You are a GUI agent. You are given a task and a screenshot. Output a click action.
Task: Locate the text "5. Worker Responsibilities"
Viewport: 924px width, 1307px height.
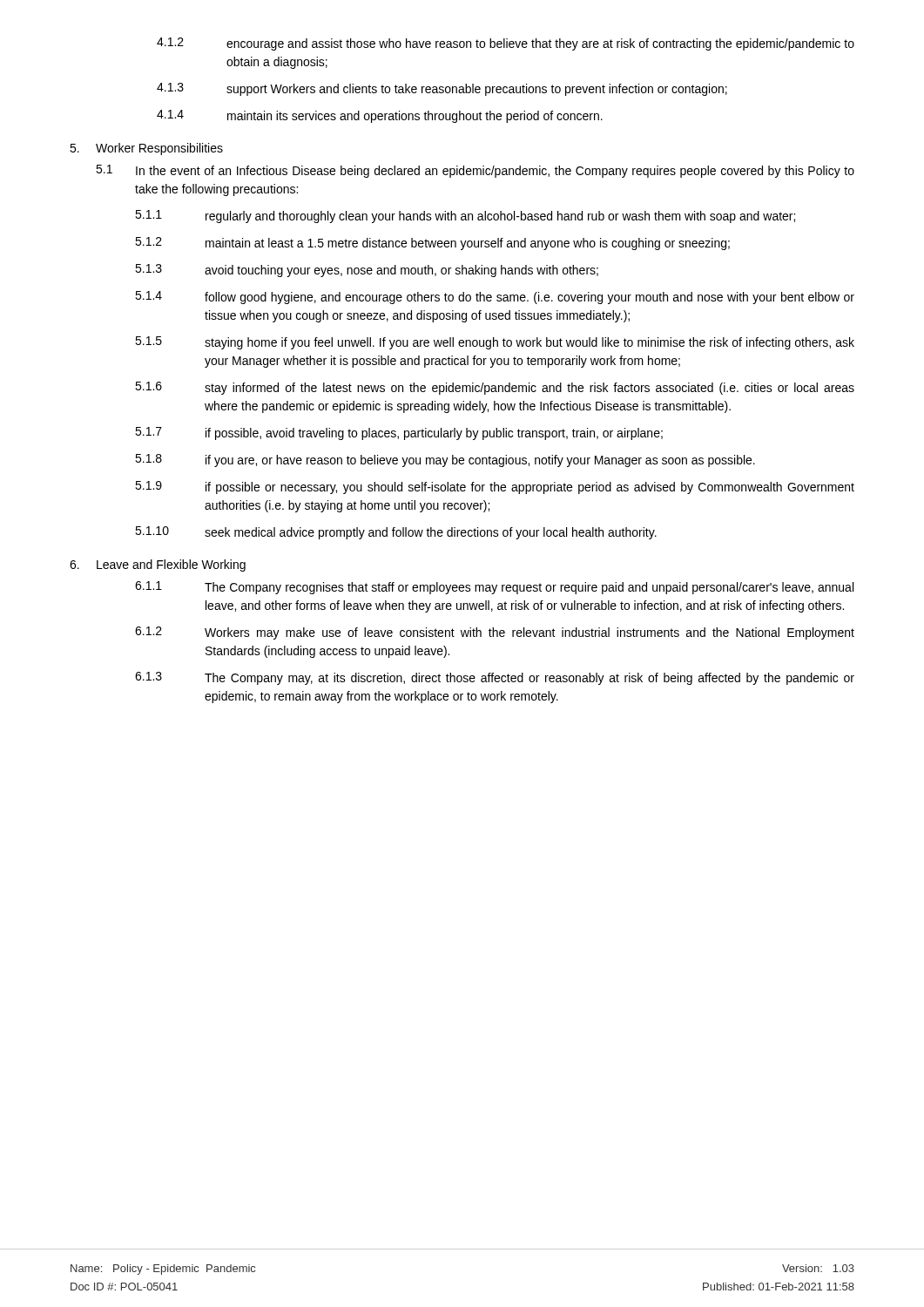pyautogui.click(x=146, y=148)
